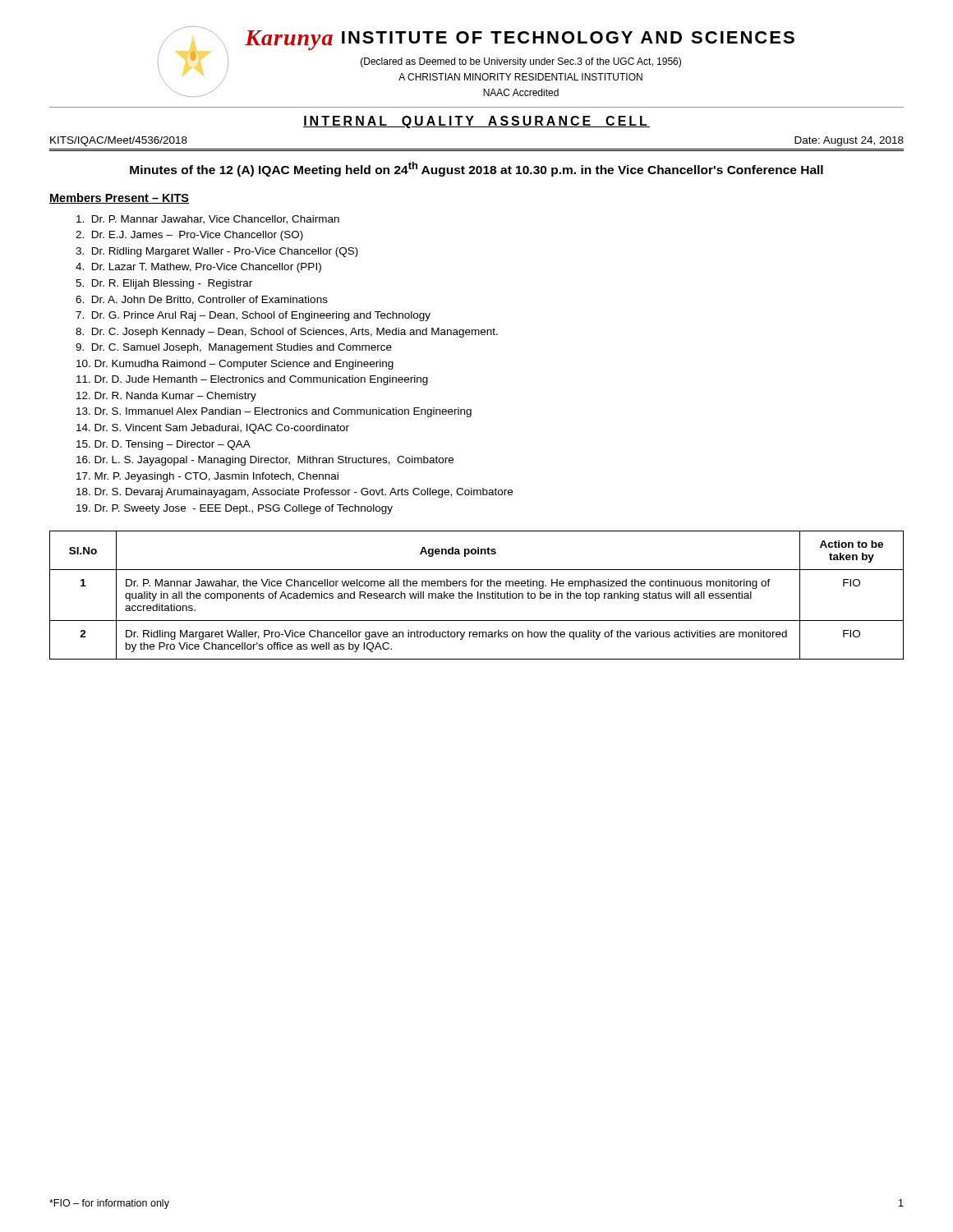
Task: Point to the block beginning "3. Dr. Ridling Margaret Waller - Pro-Vice Chancellor"
Action: click(217, 251)
